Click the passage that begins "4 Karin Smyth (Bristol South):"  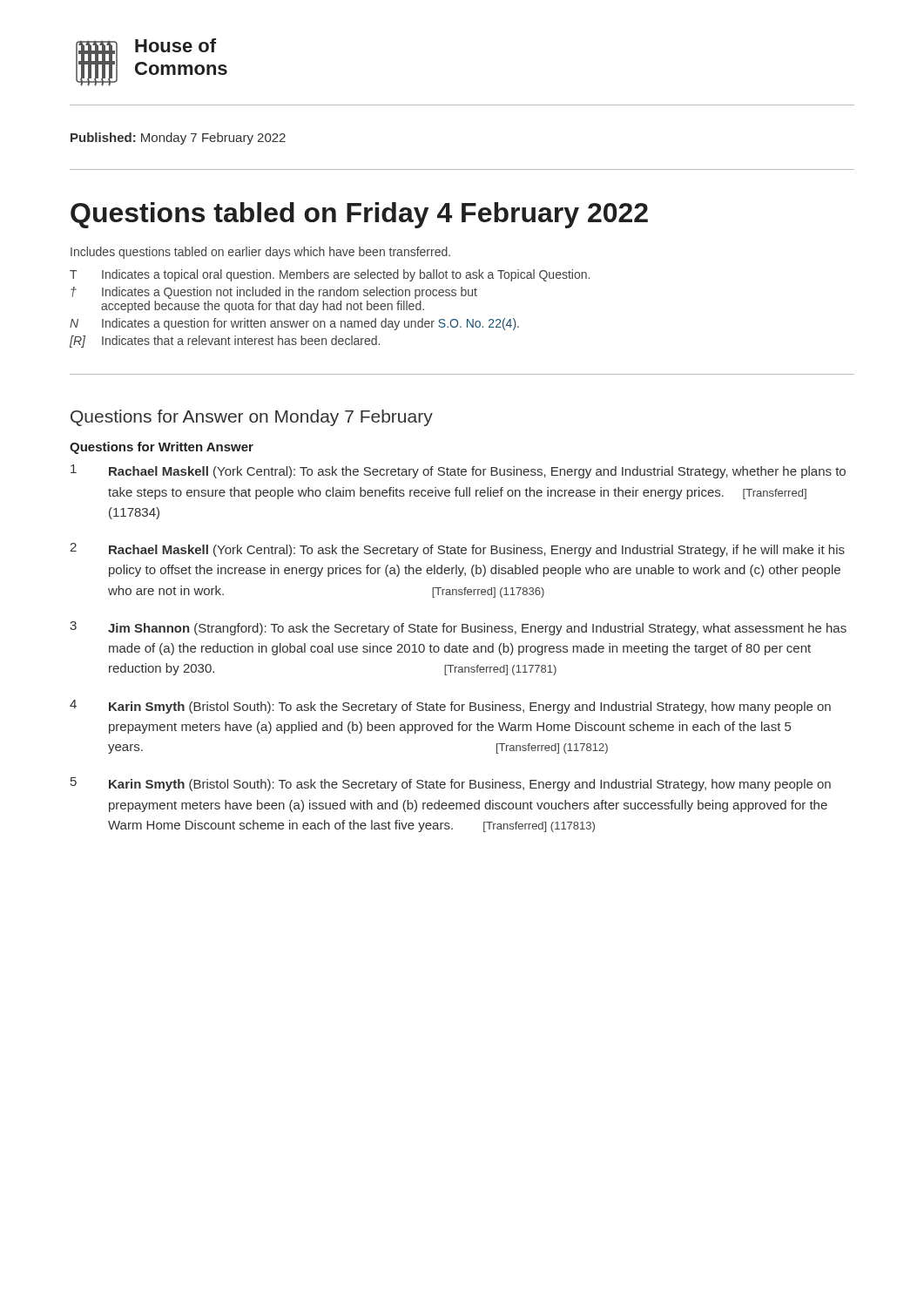point(462,726)
